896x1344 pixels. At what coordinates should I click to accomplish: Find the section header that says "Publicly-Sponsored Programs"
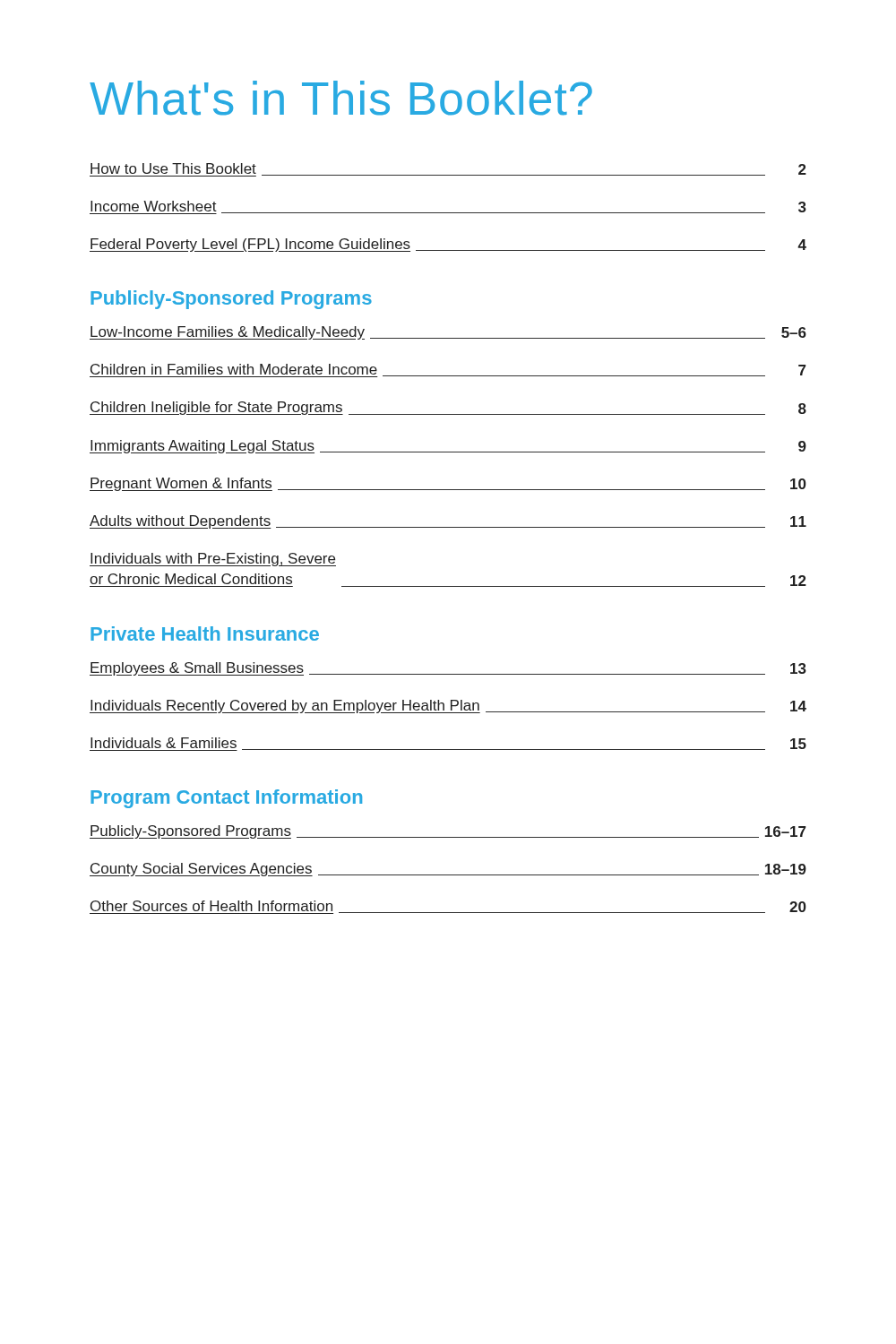pos(231,300)
